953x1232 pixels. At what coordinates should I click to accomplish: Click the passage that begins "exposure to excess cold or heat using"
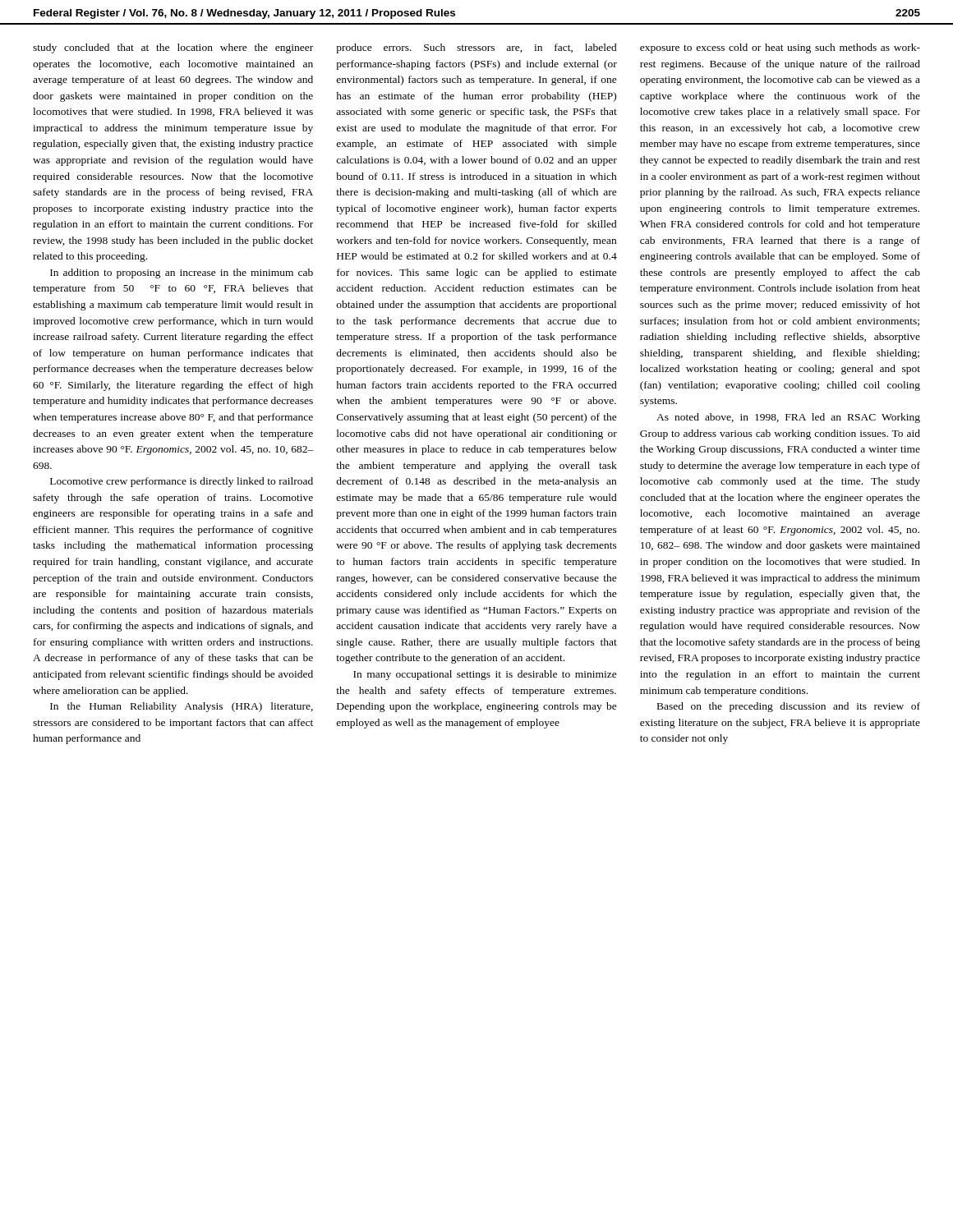780,393
